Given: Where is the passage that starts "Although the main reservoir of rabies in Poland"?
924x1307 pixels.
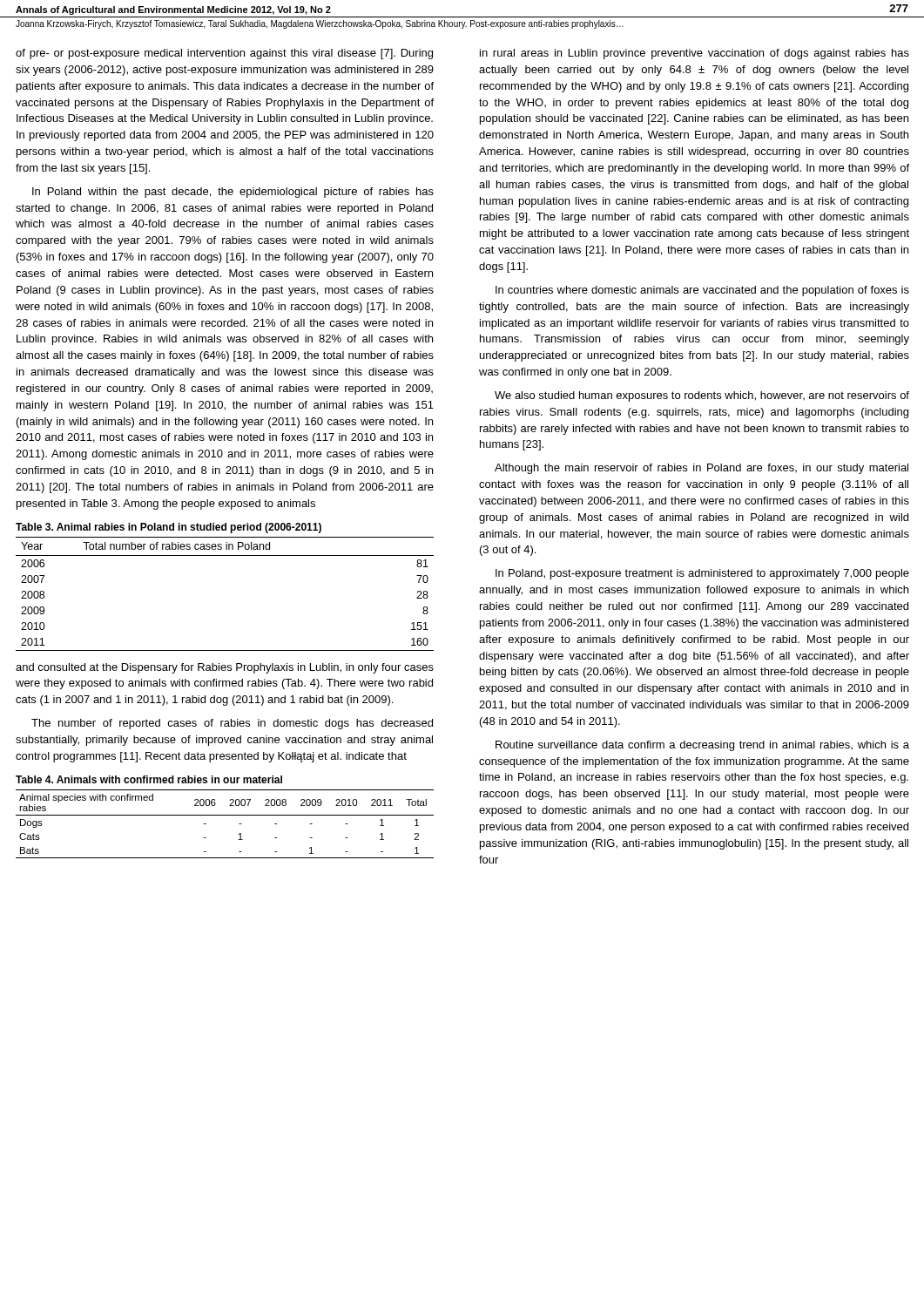Looking at the screenshot, I should pos(694,510).
